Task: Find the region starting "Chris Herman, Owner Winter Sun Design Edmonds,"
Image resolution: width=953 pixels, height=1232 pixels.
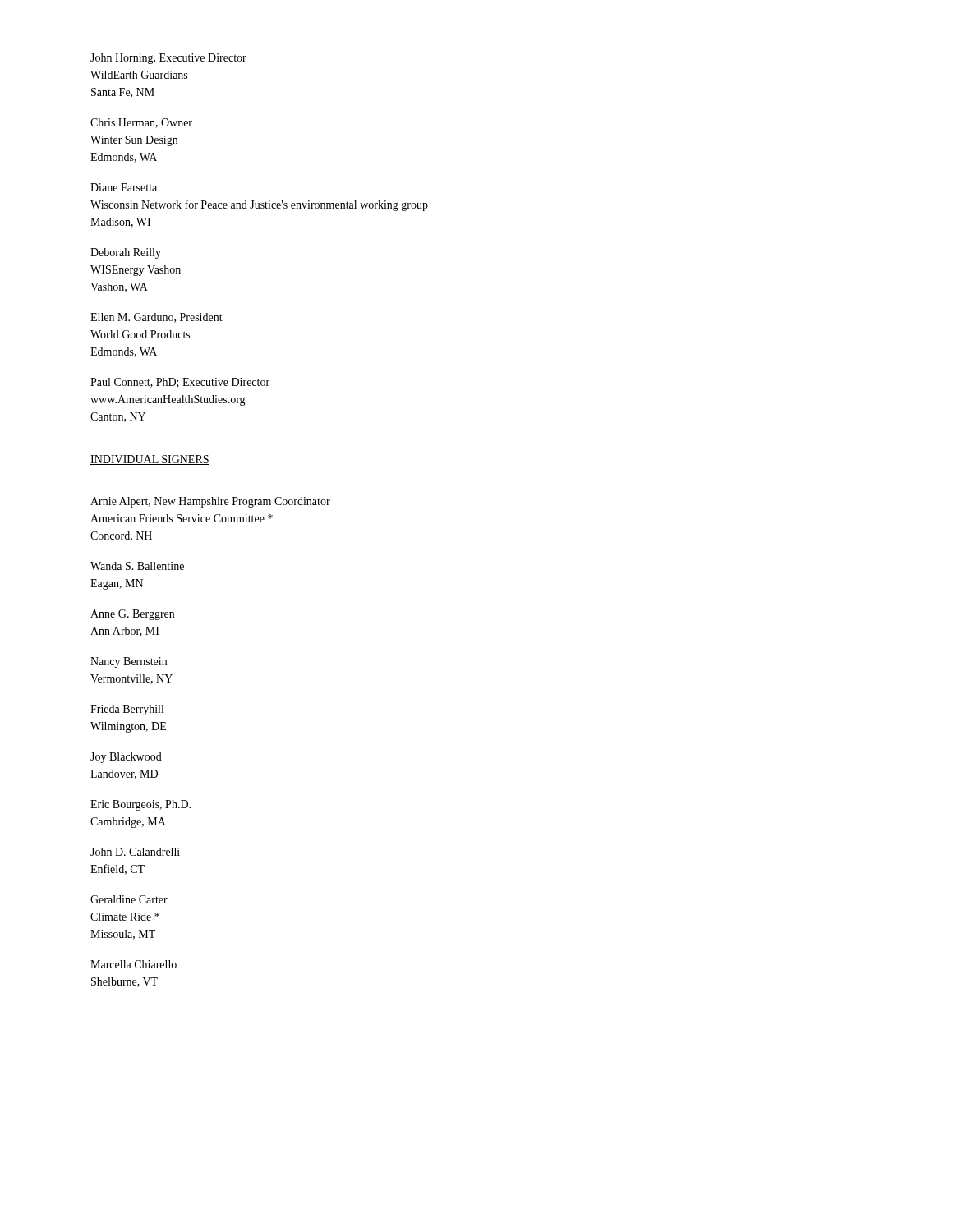Action: (141, 140)
